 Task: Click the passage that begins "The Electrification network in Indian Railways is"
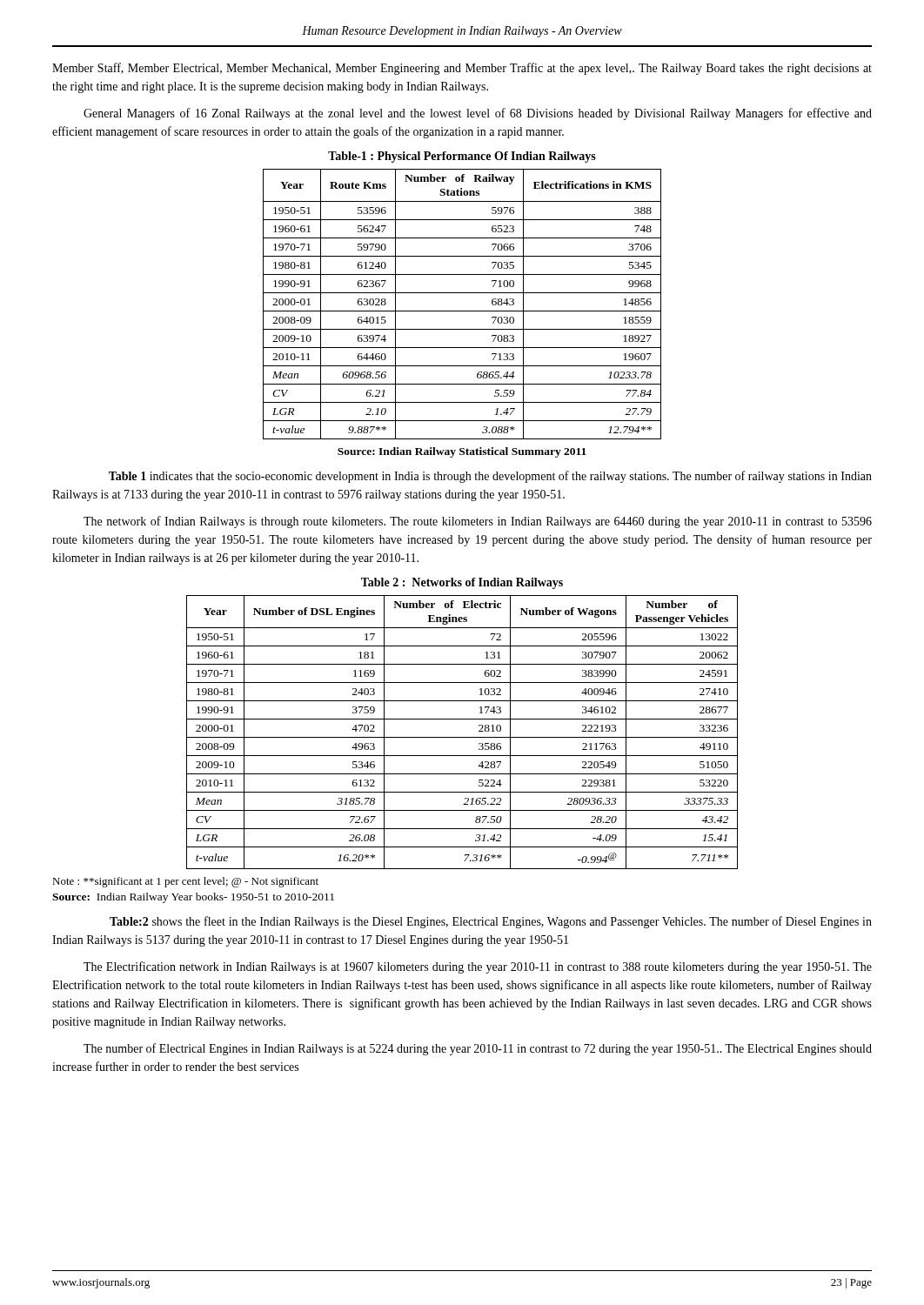coord(462,994)
